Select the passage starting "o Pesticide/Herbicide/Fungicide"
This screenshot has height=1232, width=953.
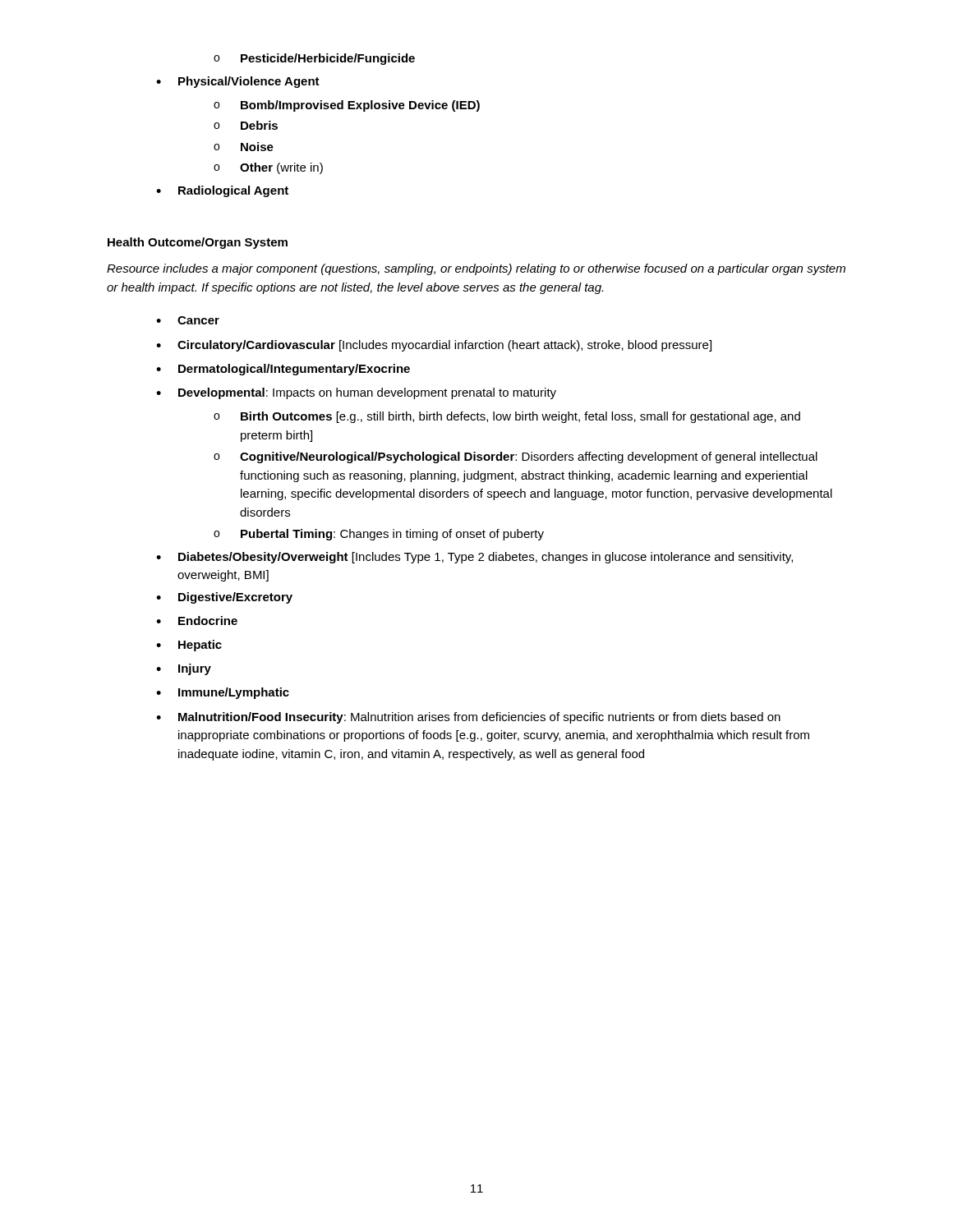(314, 59)
